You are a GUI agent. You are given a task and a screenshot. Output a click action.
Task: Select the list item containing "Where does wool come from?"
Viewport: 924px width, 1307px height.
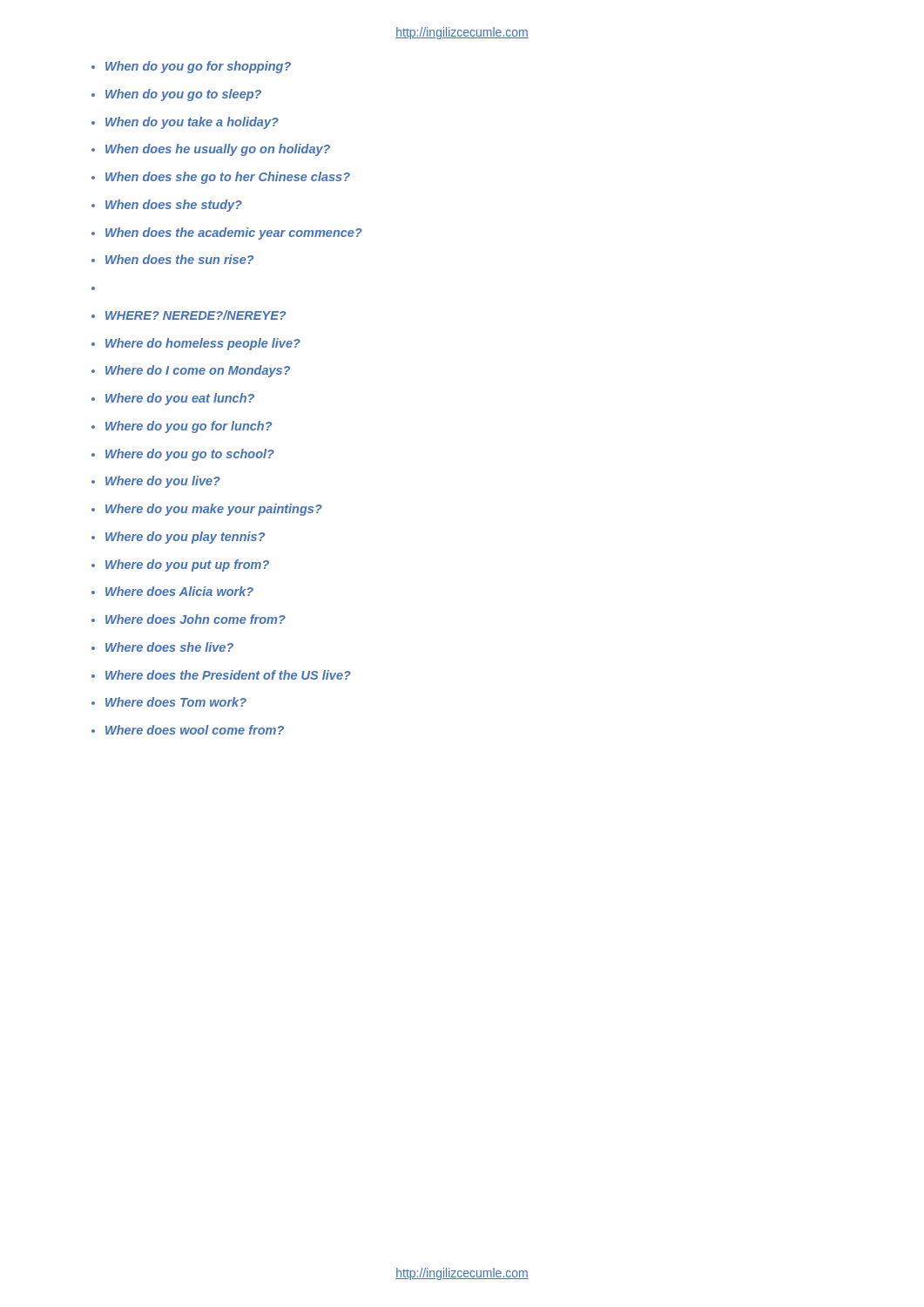pos(194,730)
